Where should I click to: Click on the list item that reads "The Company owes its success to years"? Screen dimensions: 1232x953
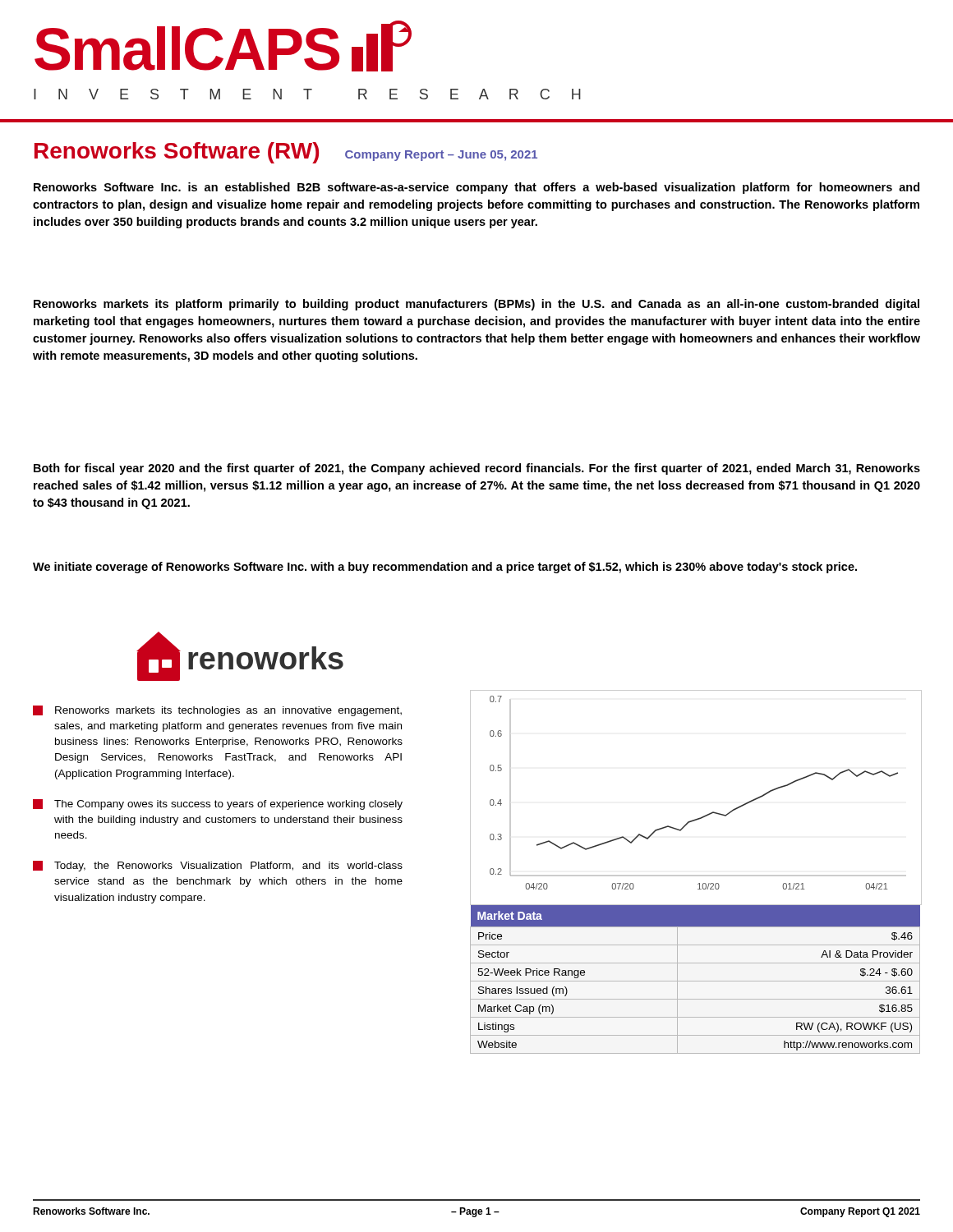[x=218, y=819]
